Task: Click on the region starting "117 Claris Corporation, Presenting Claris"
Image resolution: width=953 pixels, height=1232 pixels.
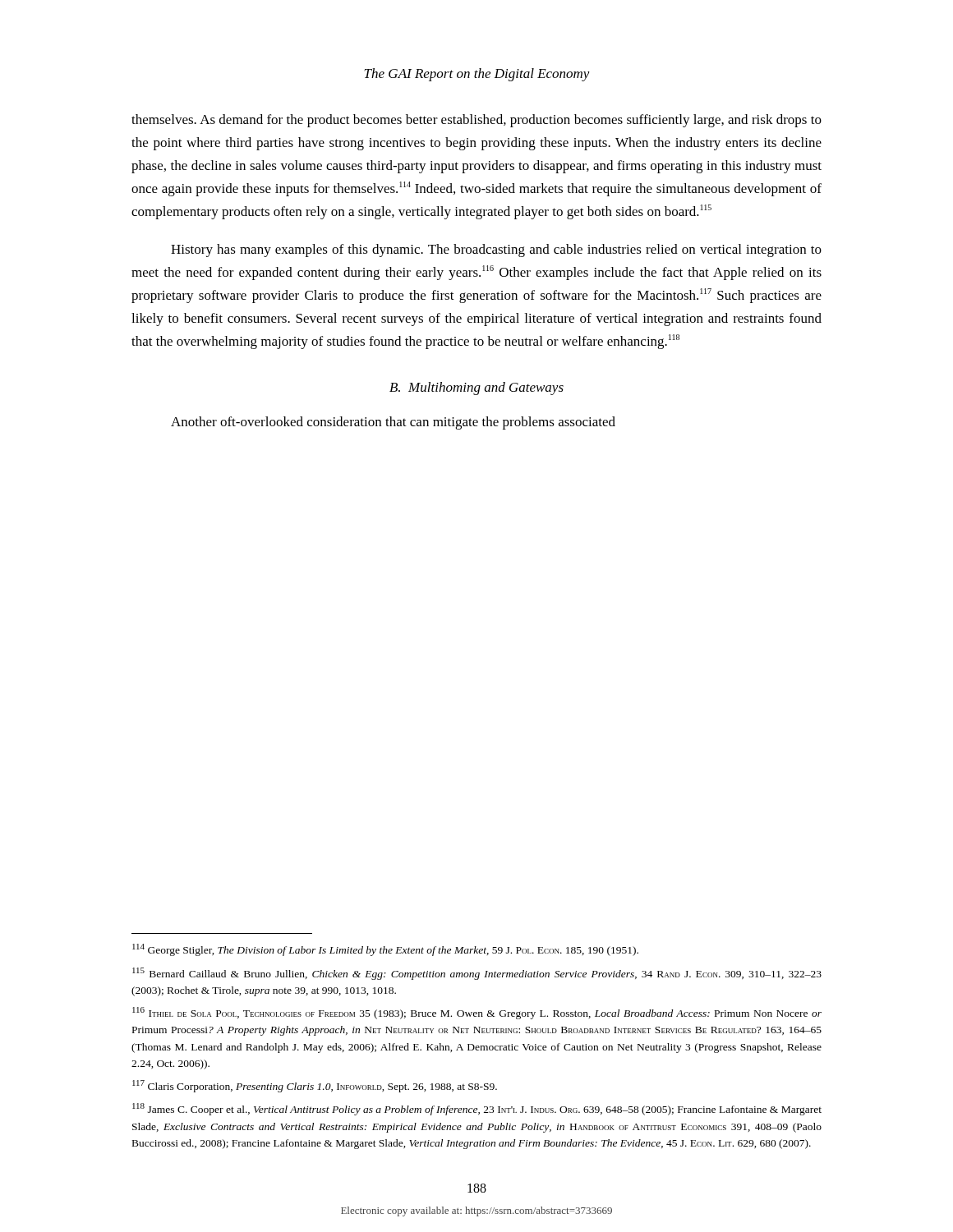Action: (x=315, y=1085)
